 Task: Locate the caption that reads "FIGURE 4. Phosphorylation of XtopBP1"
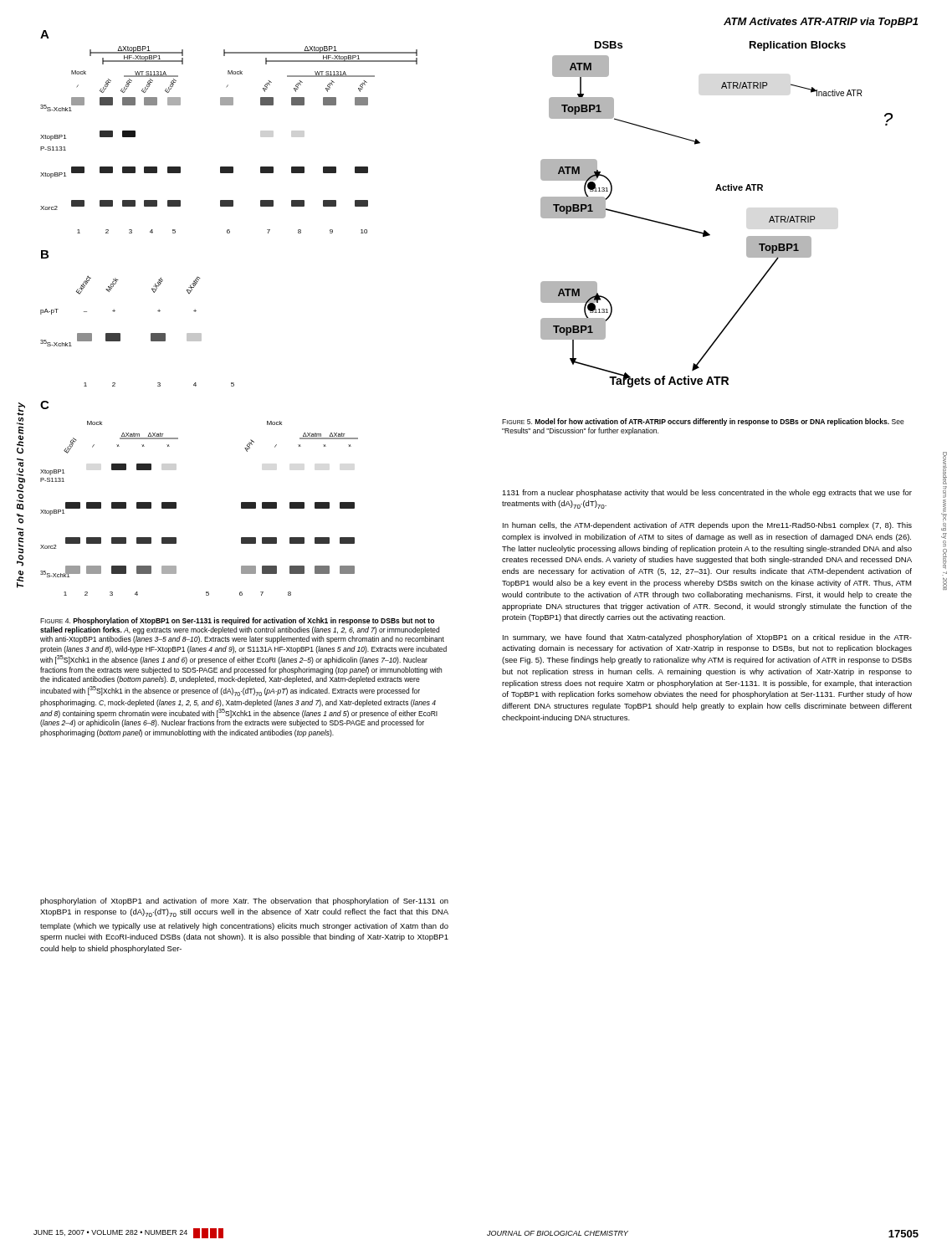coord(244,677)
